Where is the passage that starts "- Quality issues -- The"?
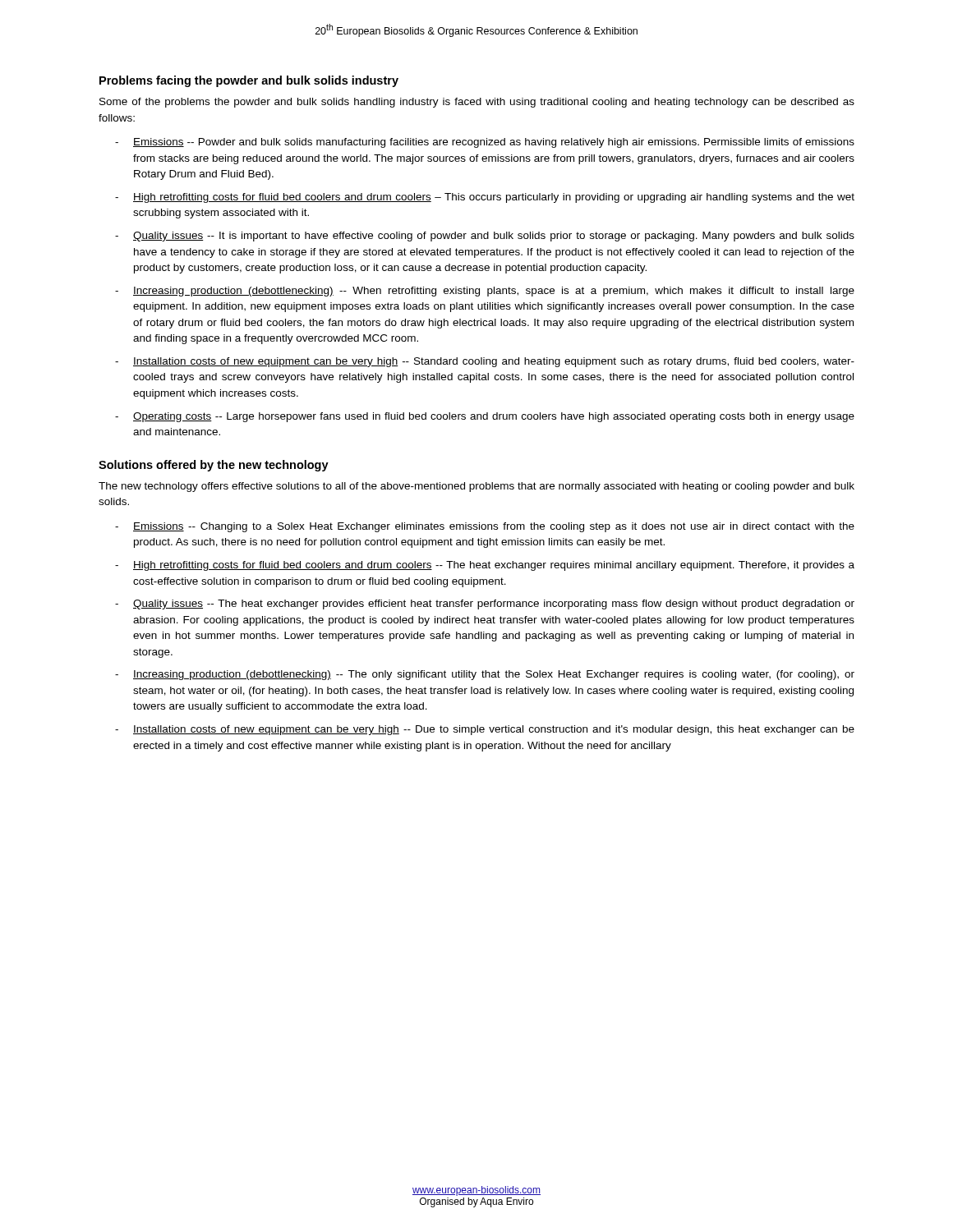 (485, 628)
